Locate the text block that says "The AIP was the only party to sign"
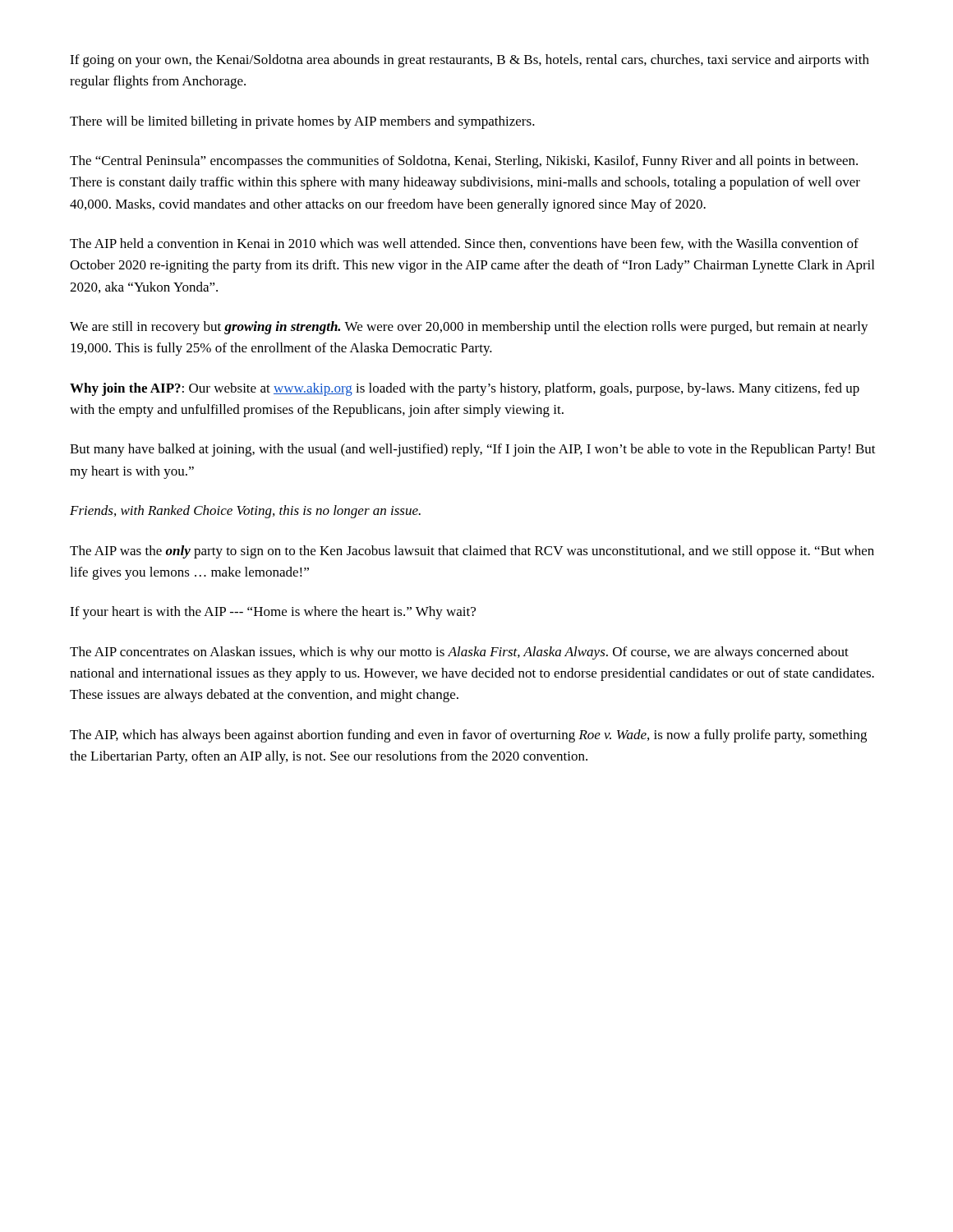 (x=472, y=561)
